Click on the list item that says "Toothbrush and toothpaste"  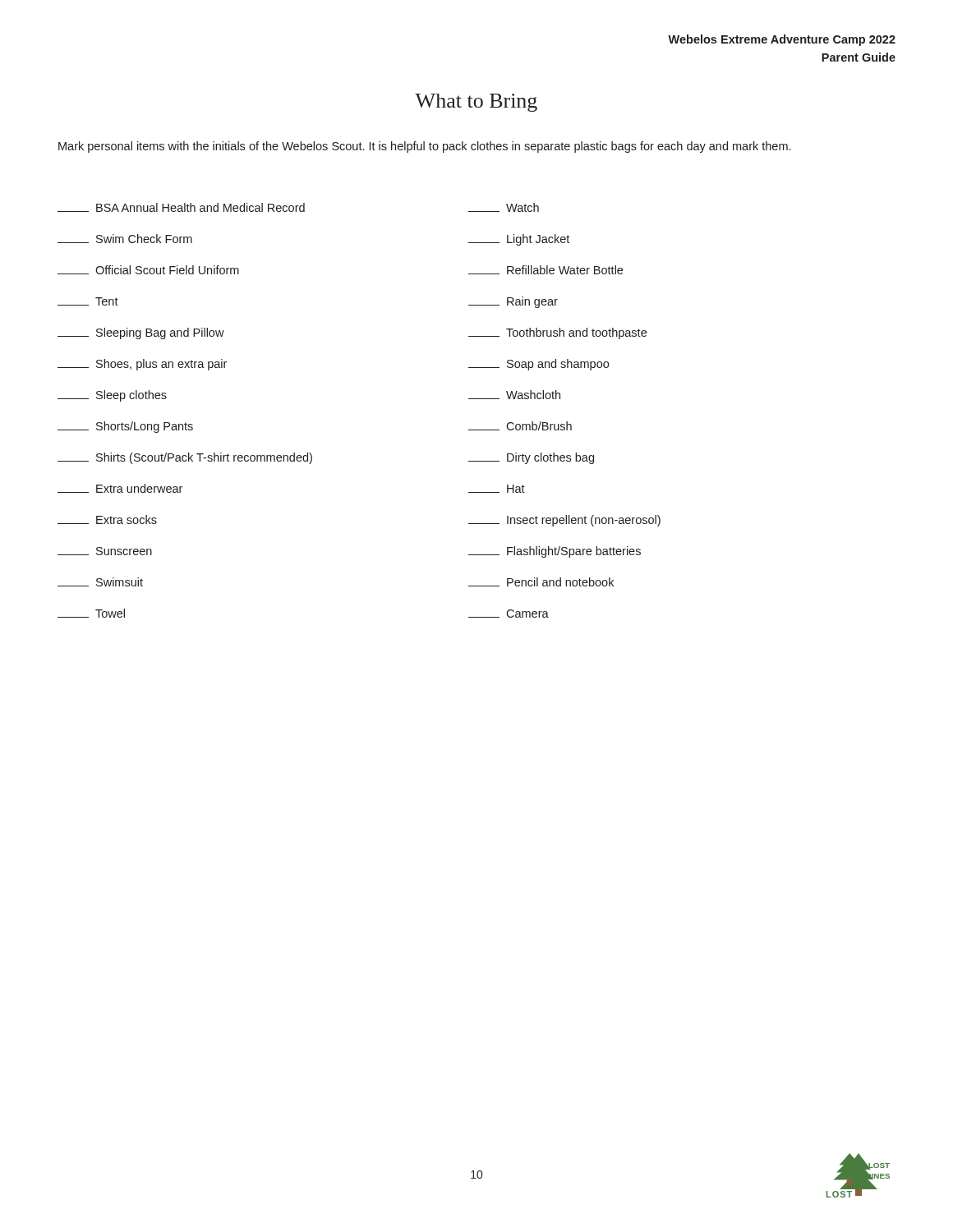(558, 333)
